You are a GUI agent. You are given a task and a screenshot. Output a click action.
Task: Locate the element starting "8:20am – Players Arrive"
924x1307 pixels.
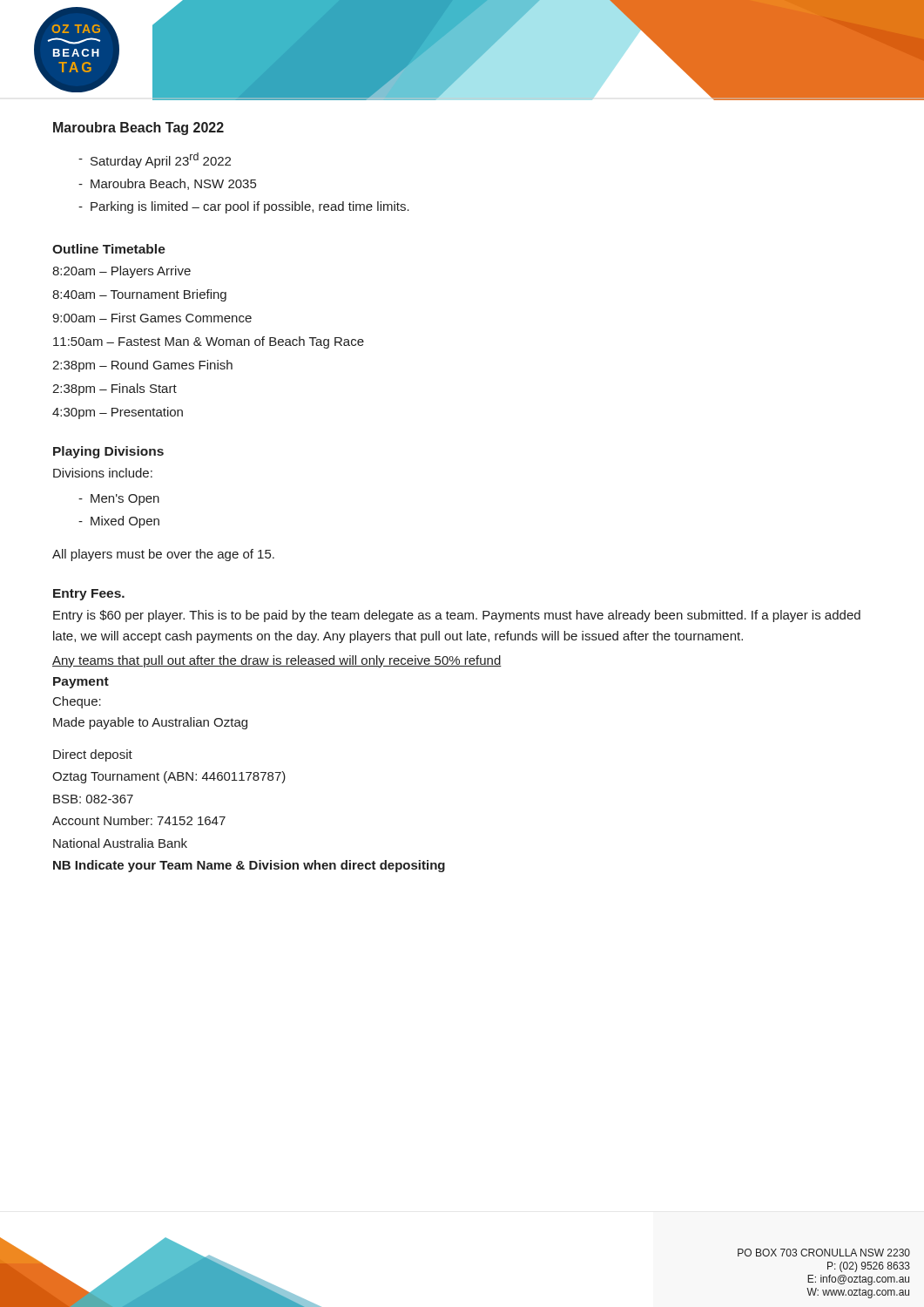[122, 271]
